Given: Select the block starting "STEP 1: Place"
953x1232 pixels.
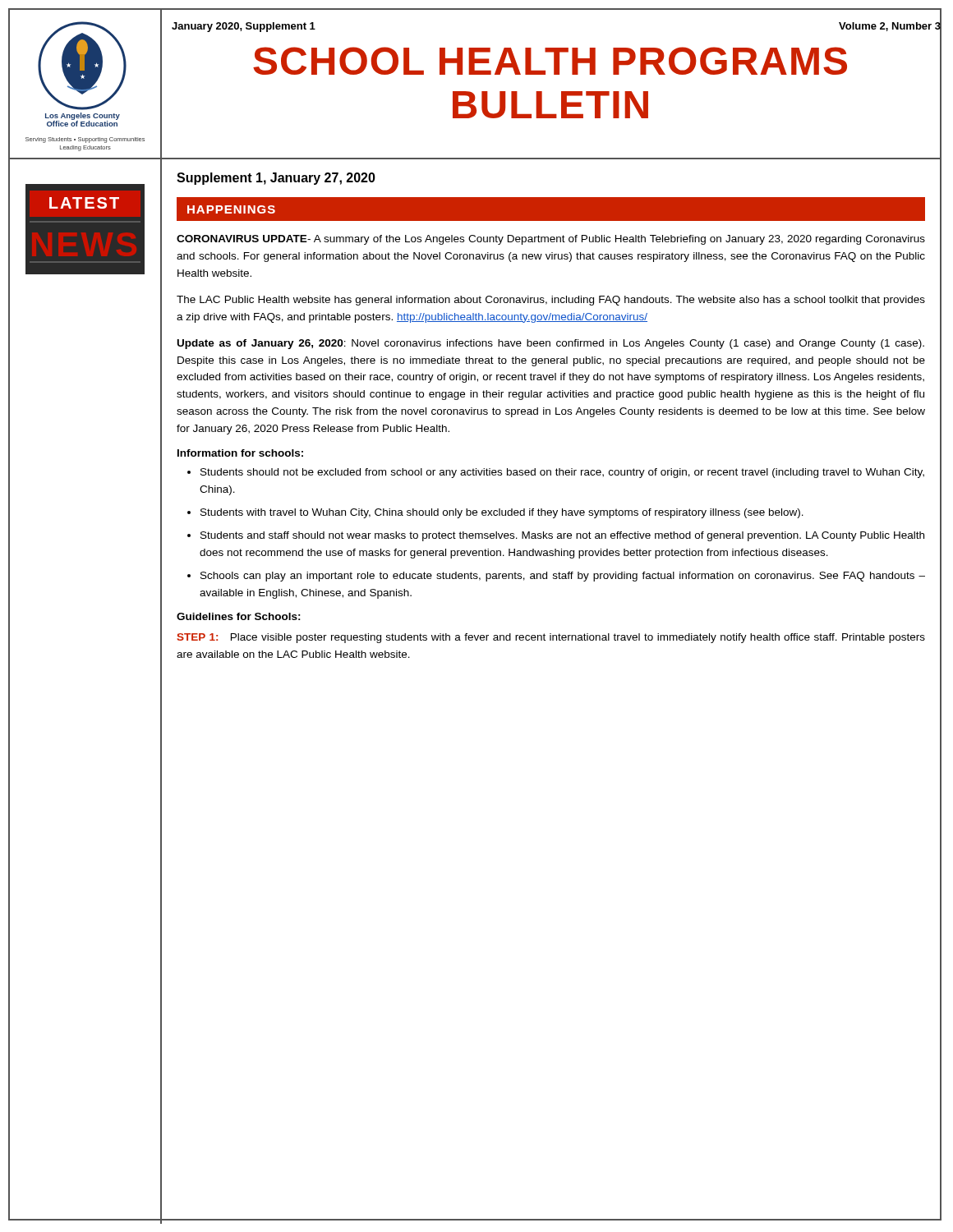Looking at the screenshot, I should 551,645.
